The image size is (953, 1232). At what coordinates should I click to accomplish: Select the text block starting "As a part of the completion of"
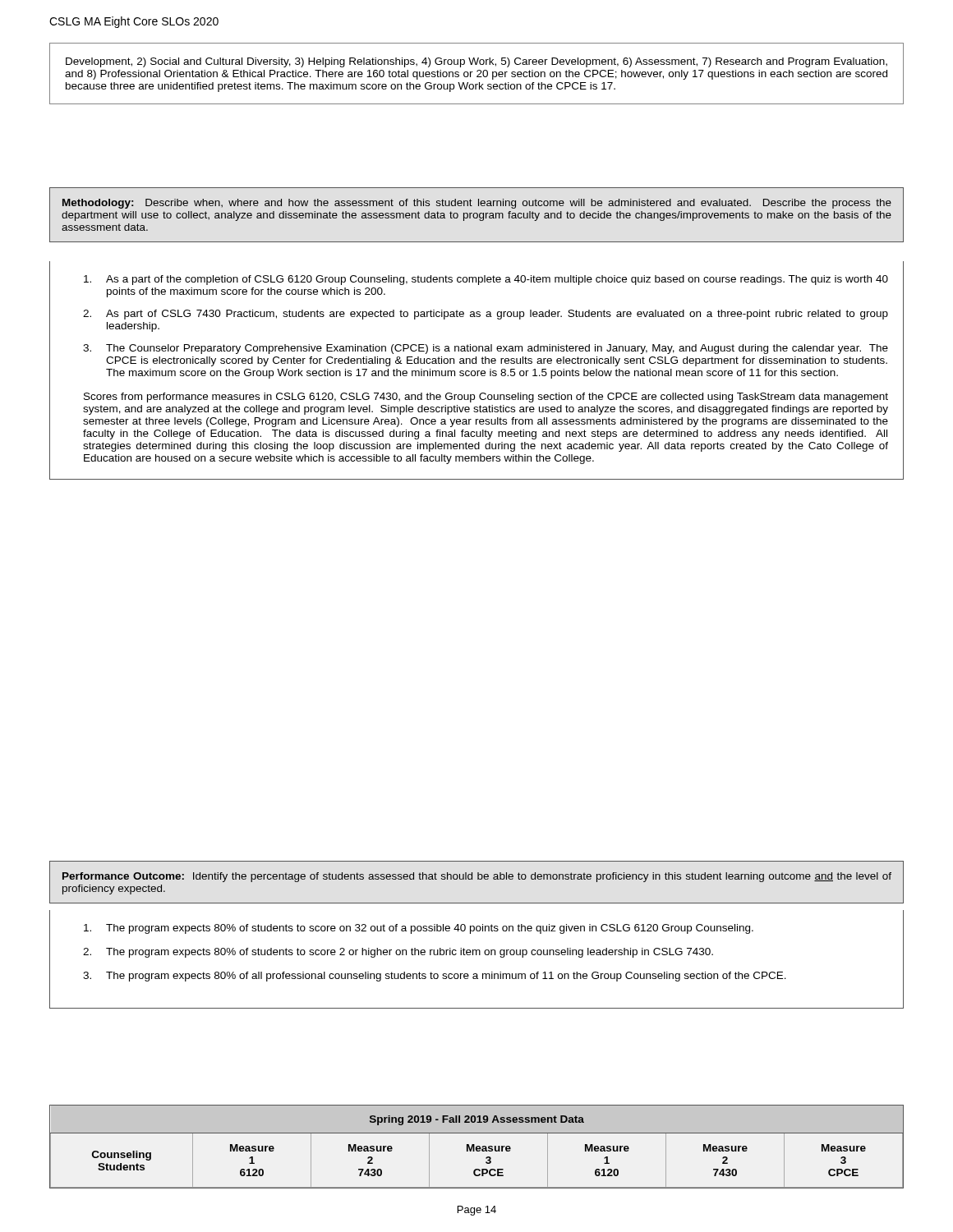[486, 285]
